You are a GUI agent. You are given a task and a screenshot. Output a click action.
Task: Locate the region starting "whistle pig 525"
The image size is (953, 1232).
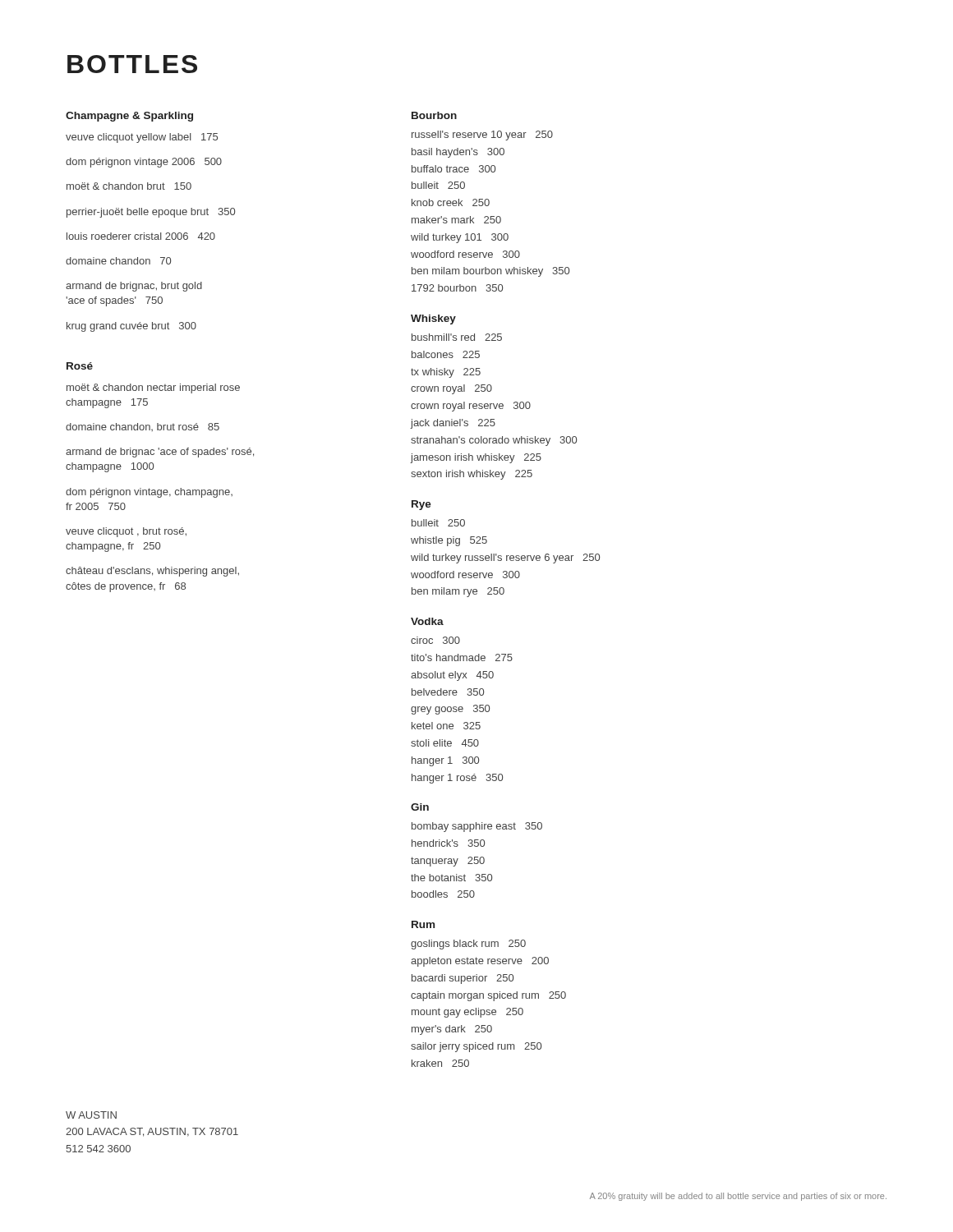449,540
